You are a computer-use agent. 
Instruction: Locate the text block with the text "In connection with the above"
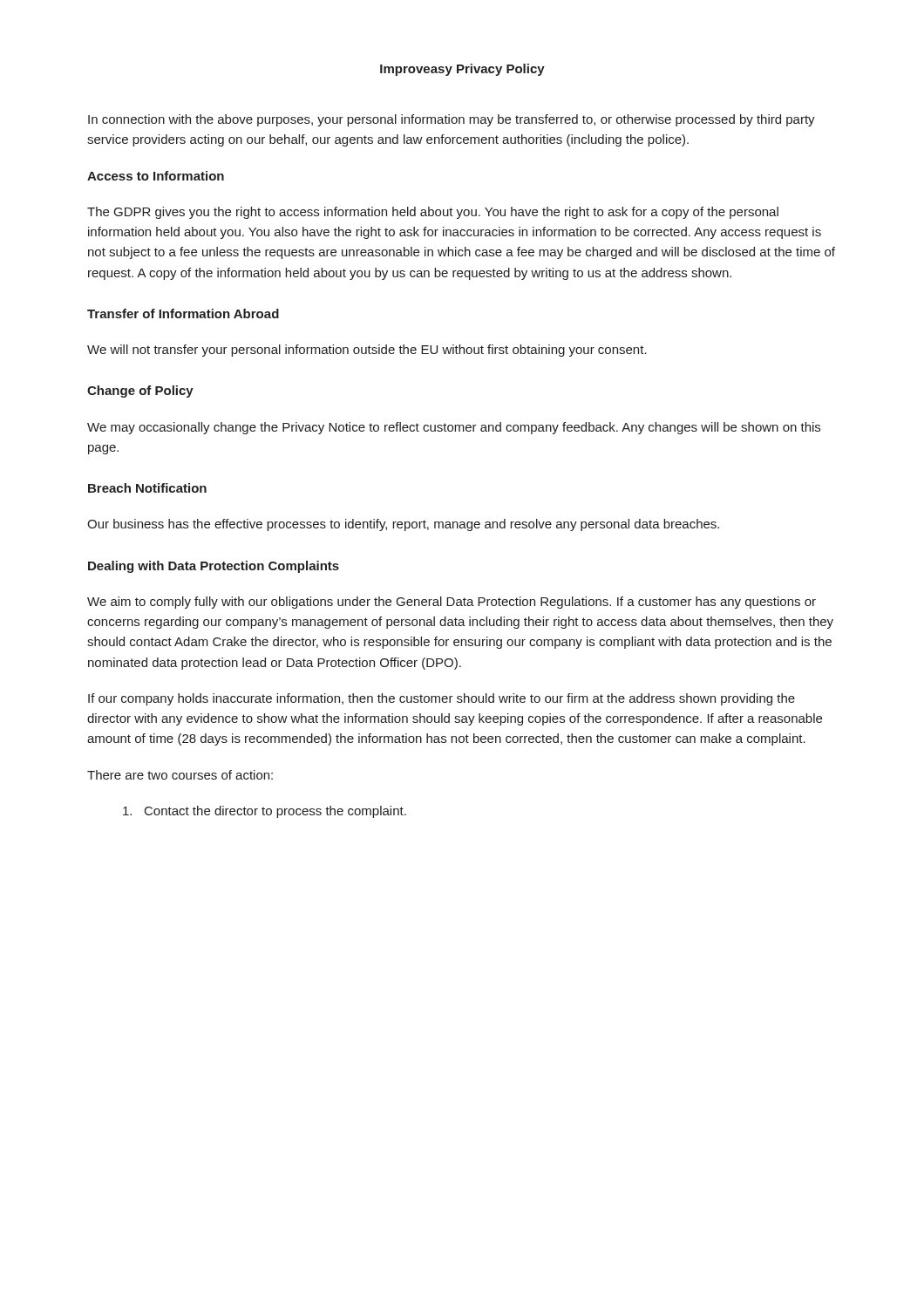coord(451,129)
